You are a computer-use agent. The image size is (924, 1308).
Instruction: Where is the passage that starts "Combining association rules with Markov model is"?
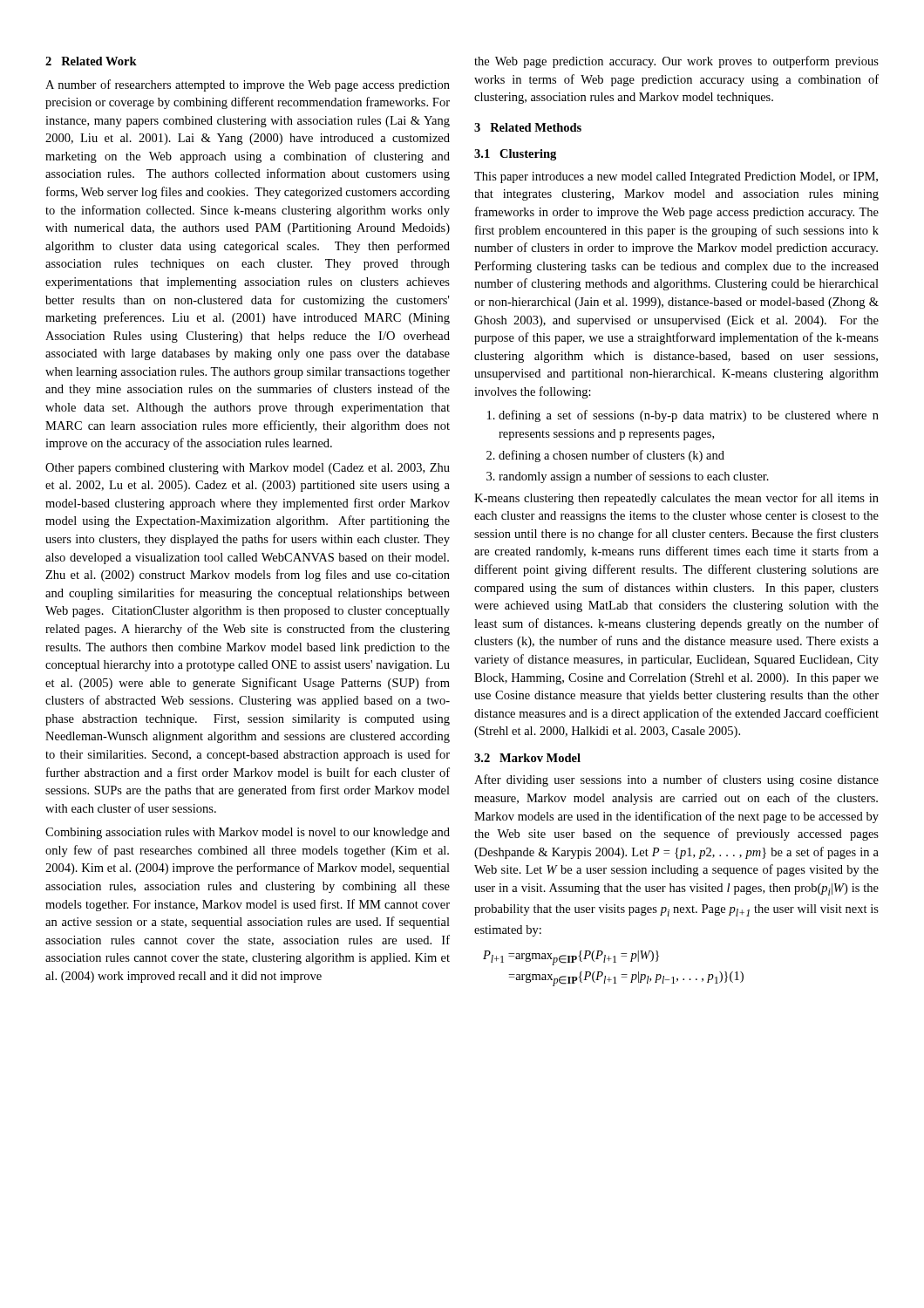click(x=248, y=904)
